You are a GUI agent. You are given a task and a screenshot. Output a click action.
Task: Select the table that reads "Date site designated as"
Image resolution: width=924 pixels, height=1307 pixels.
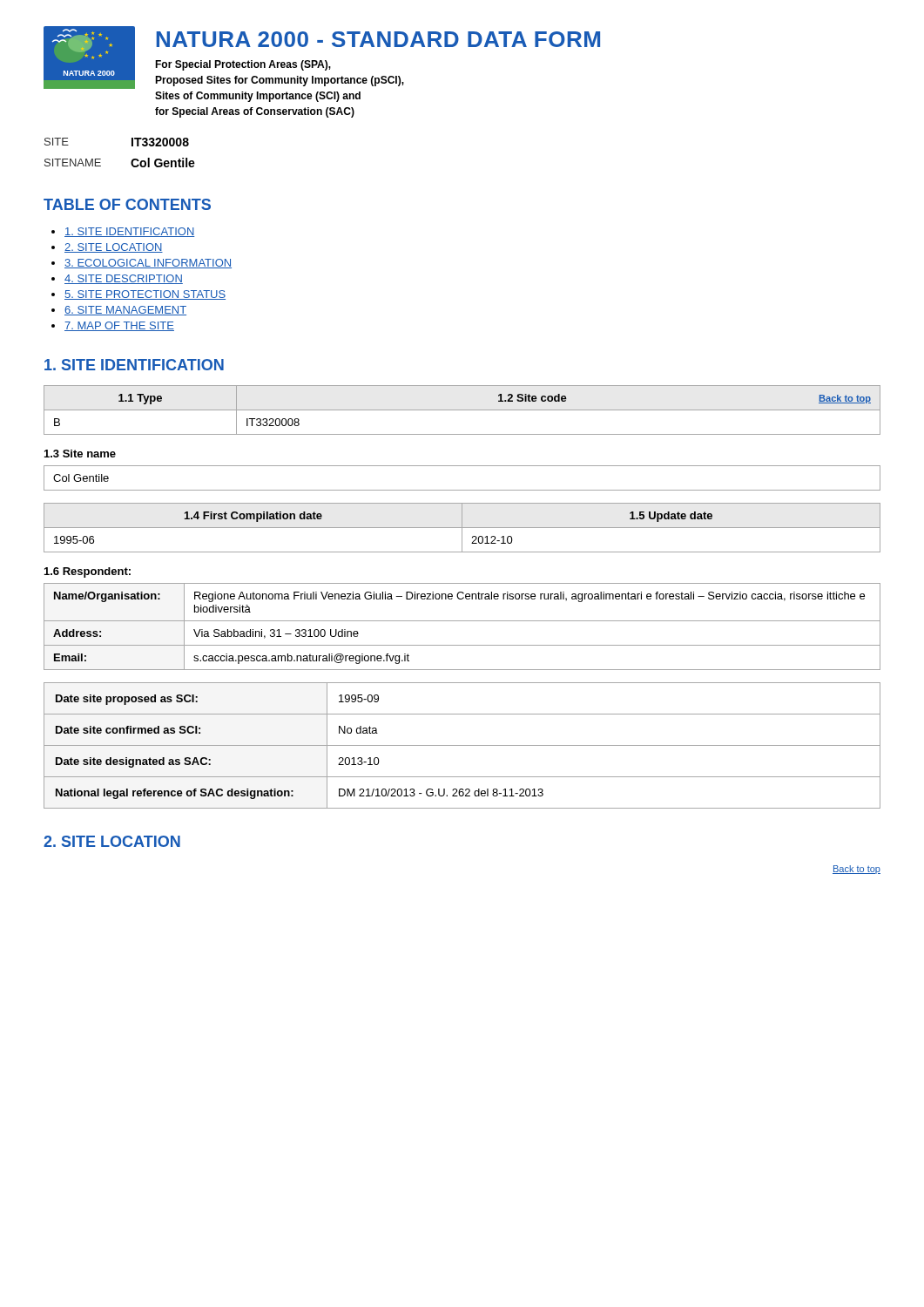462,745
